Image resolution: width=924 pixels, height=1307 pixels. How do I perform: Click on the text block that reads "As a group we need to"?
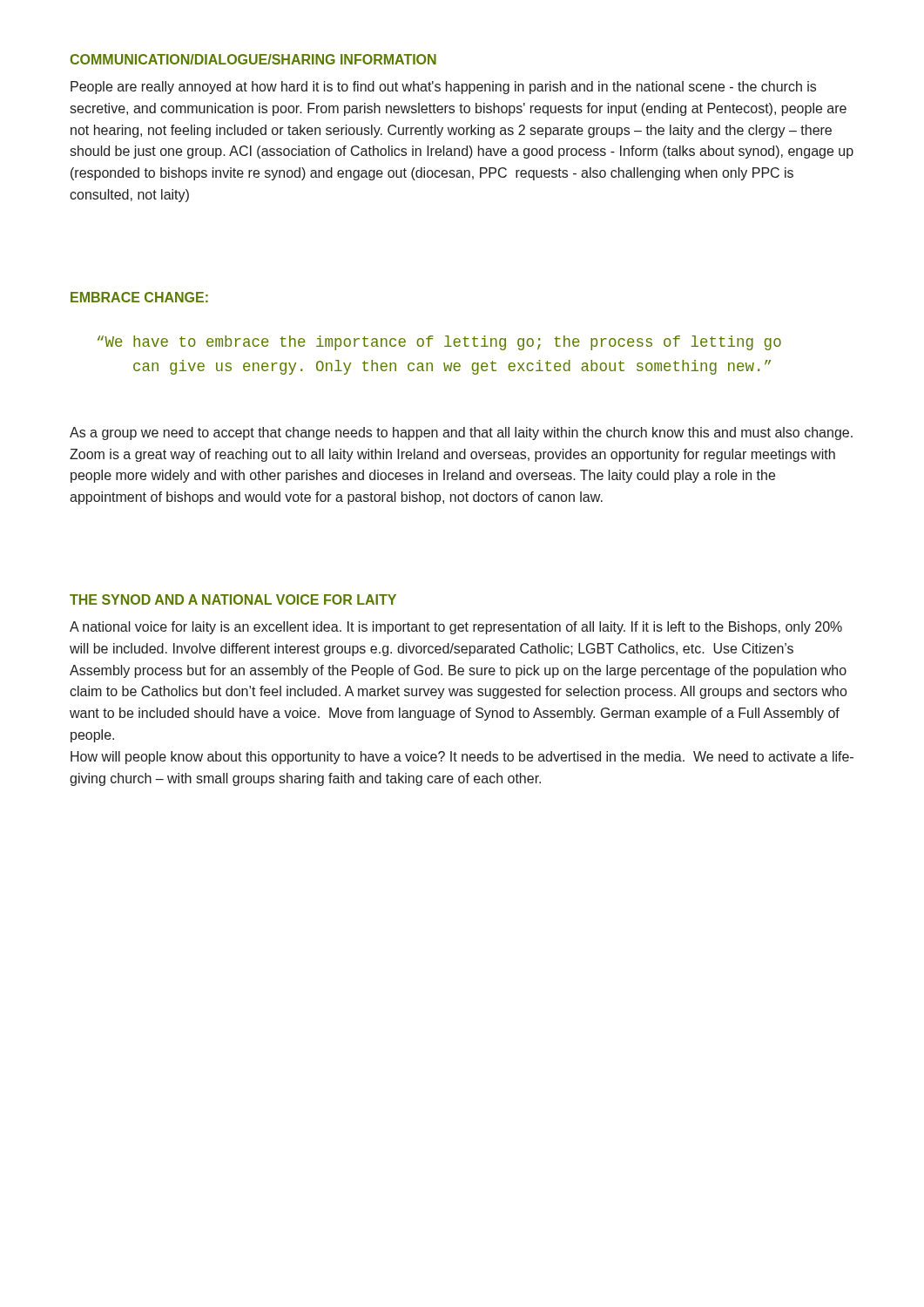pyautogui.click(x=462, y=465)
